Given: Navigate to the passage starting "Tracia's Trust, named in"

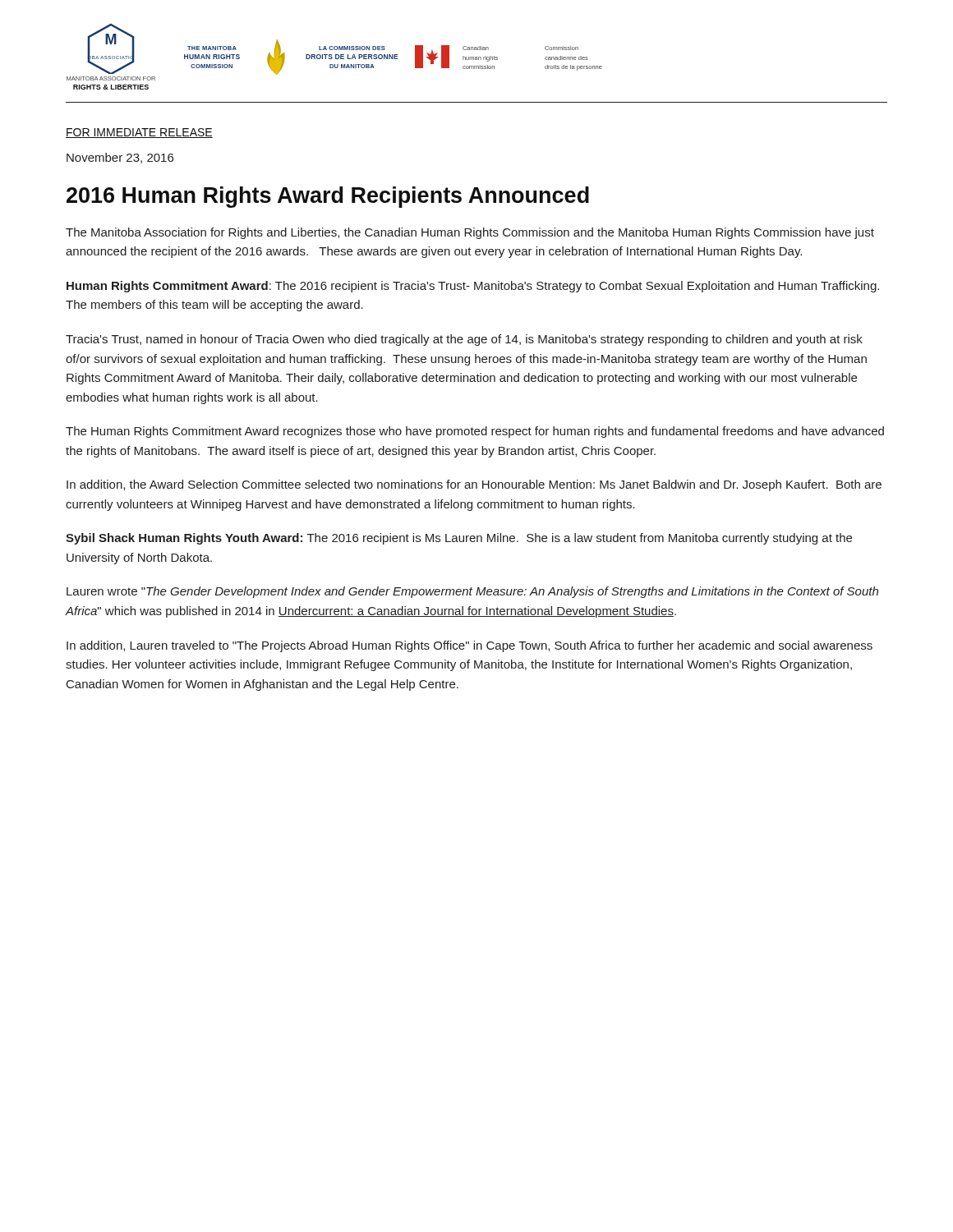Looking at the screenshot, I should 467,368.
